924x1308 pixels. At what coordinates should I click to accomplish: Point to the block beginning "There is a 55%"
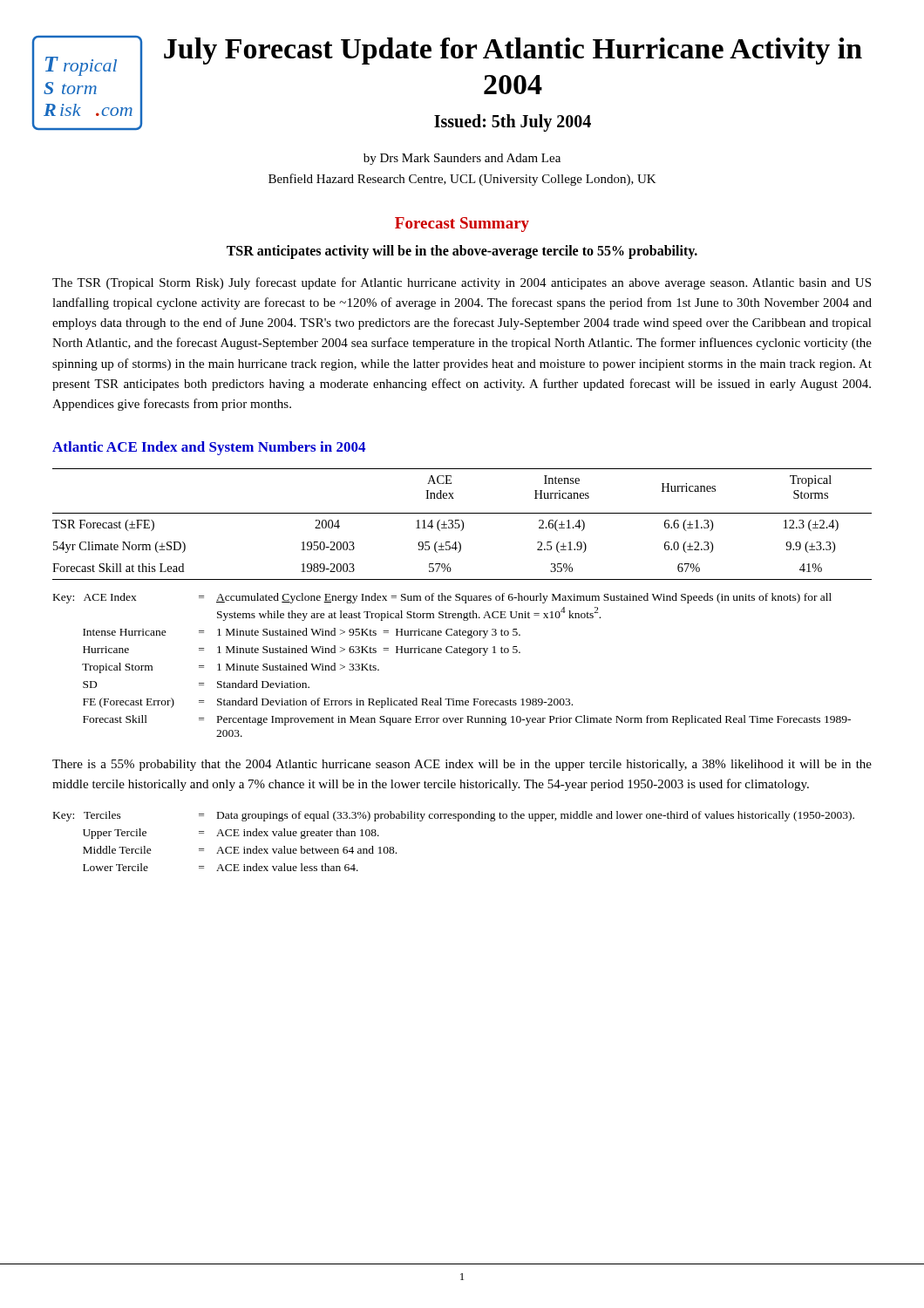pos(462,774)
